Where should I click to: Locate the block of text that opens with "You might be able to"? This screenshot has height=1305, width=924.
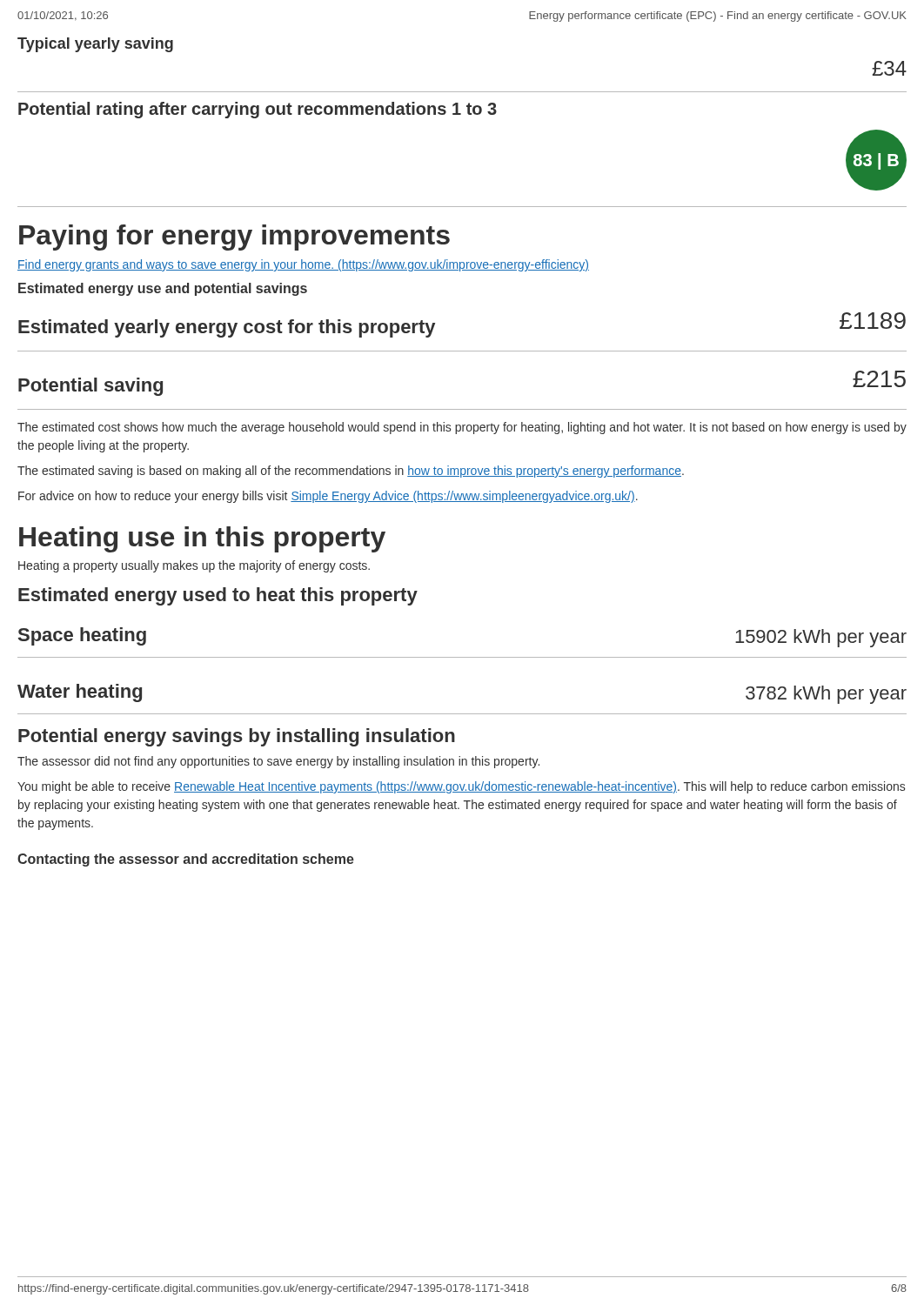pos(461,805)
